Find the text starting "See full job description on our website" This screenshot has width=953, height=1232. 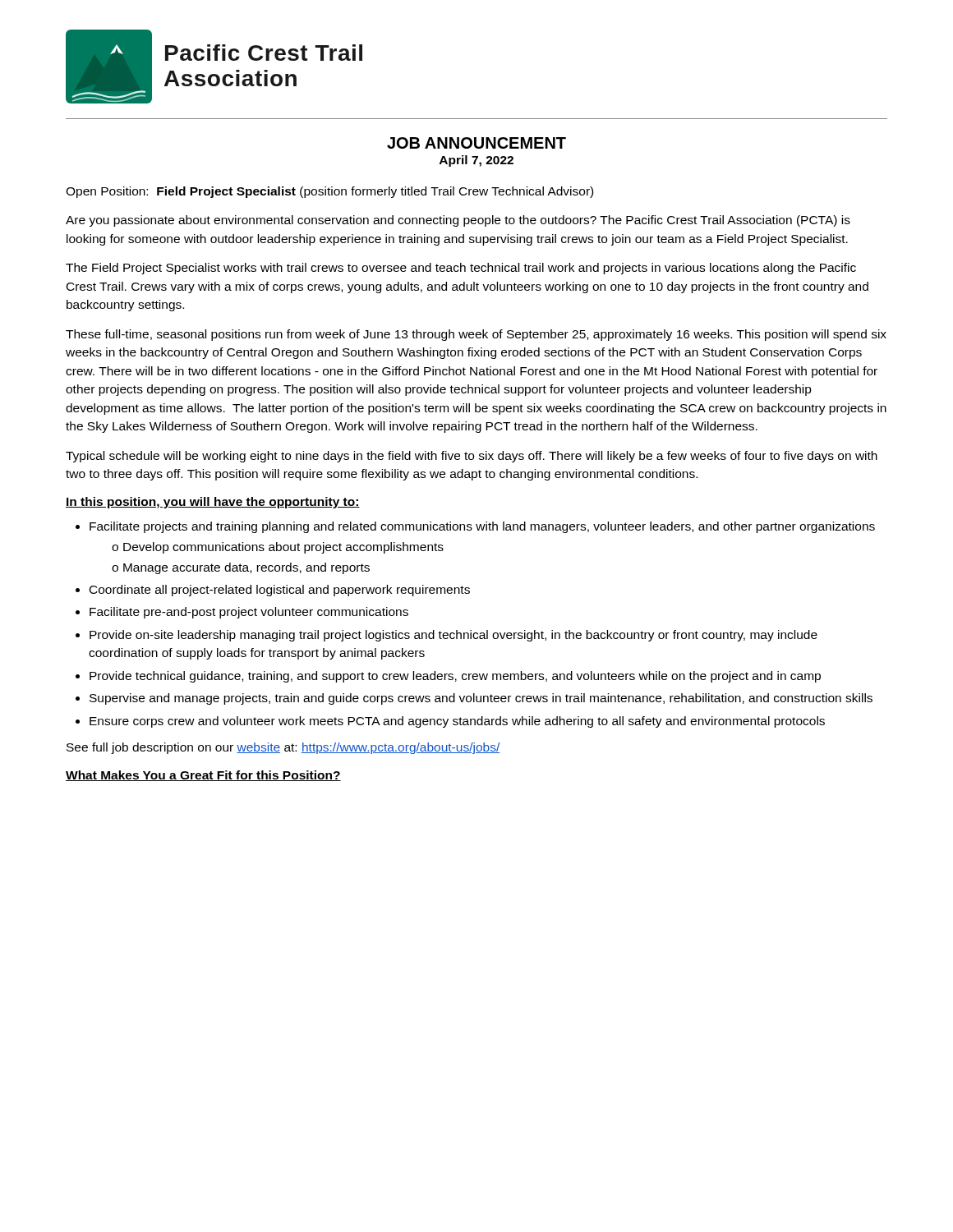pos(283,747)
